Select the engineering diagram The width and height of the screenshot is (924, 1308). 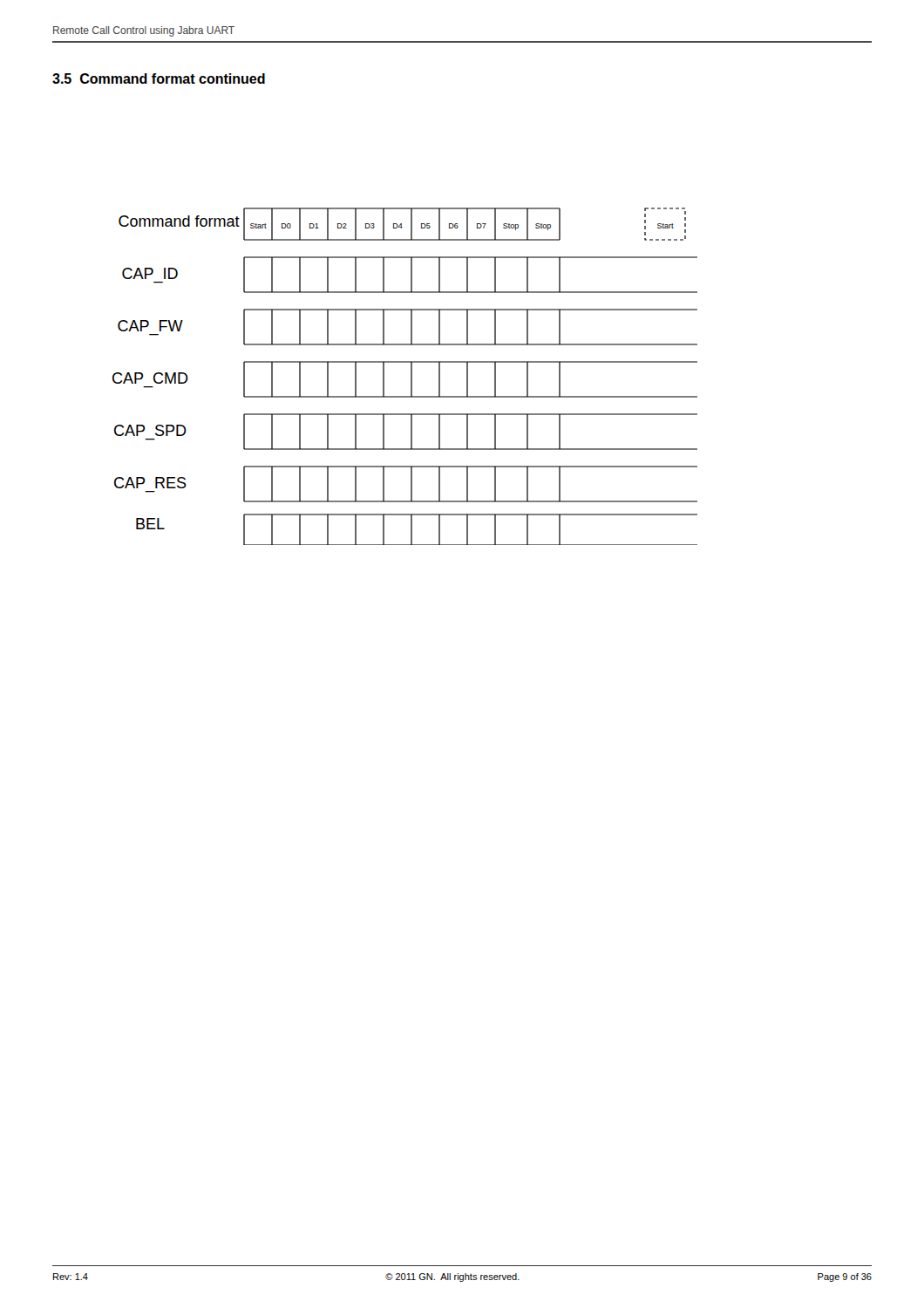(x=462, y=337)
